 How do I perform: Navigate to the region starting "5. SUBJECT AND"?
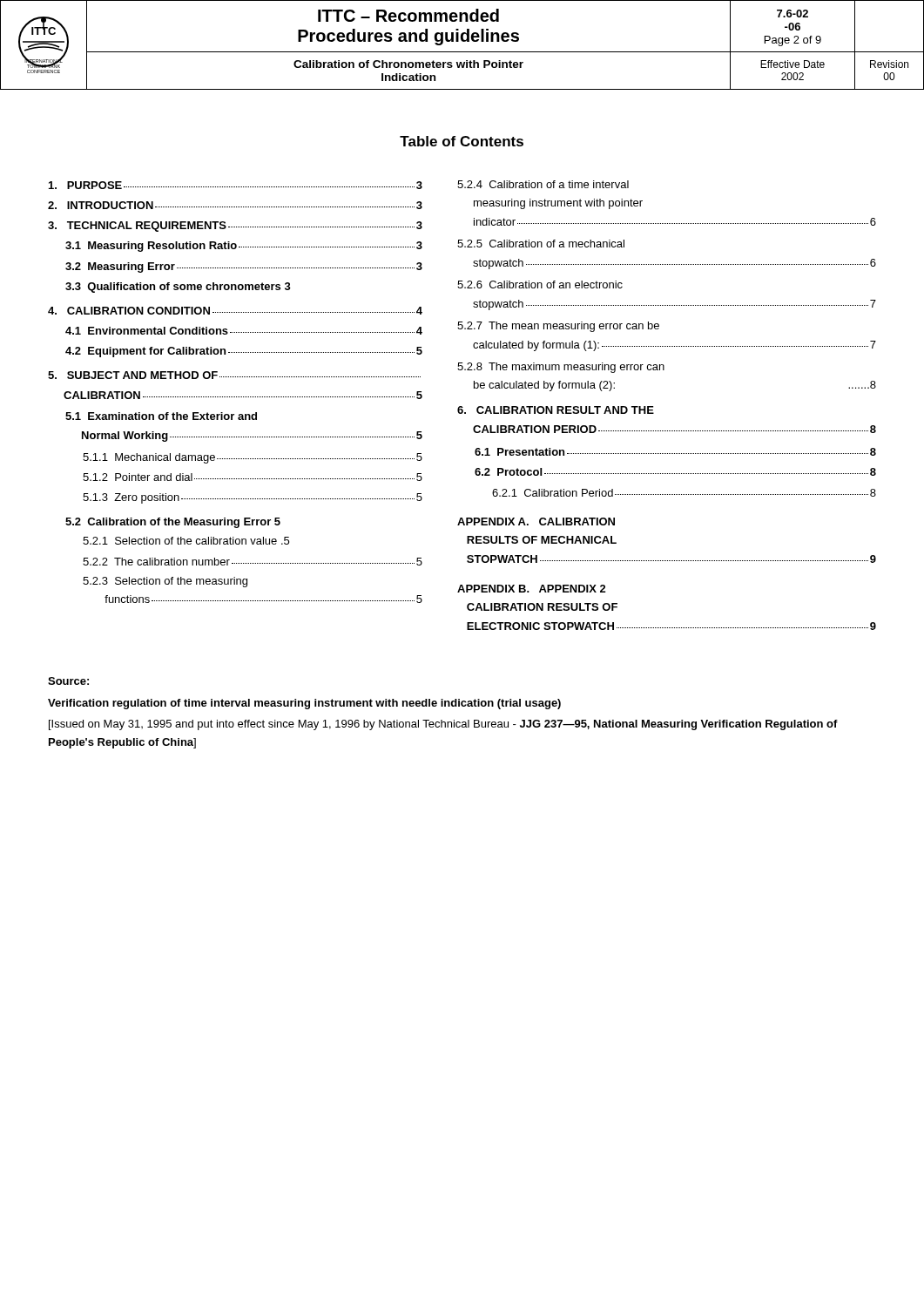click(234, 376)
